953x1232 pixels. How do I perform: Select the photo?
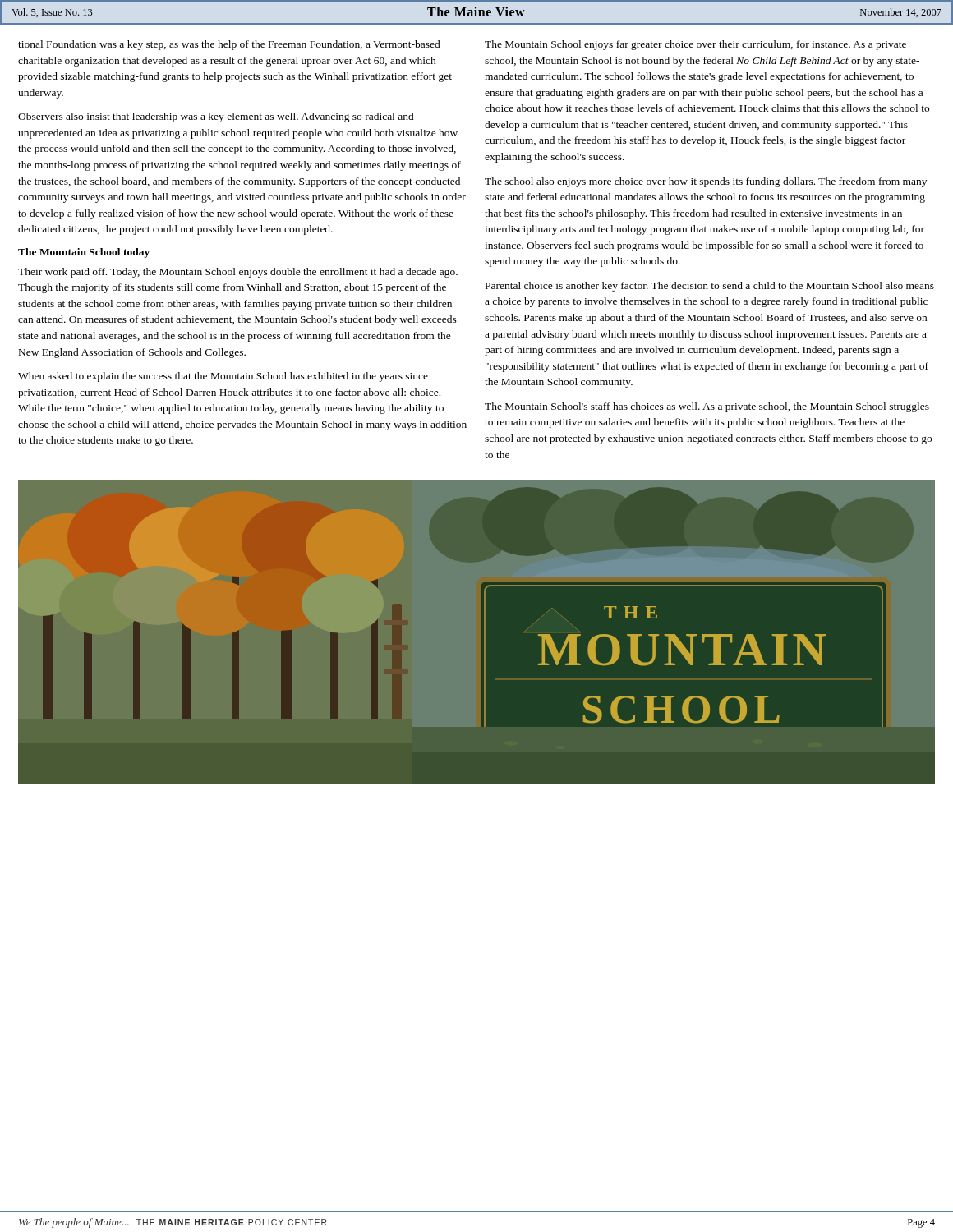point(476,632)
